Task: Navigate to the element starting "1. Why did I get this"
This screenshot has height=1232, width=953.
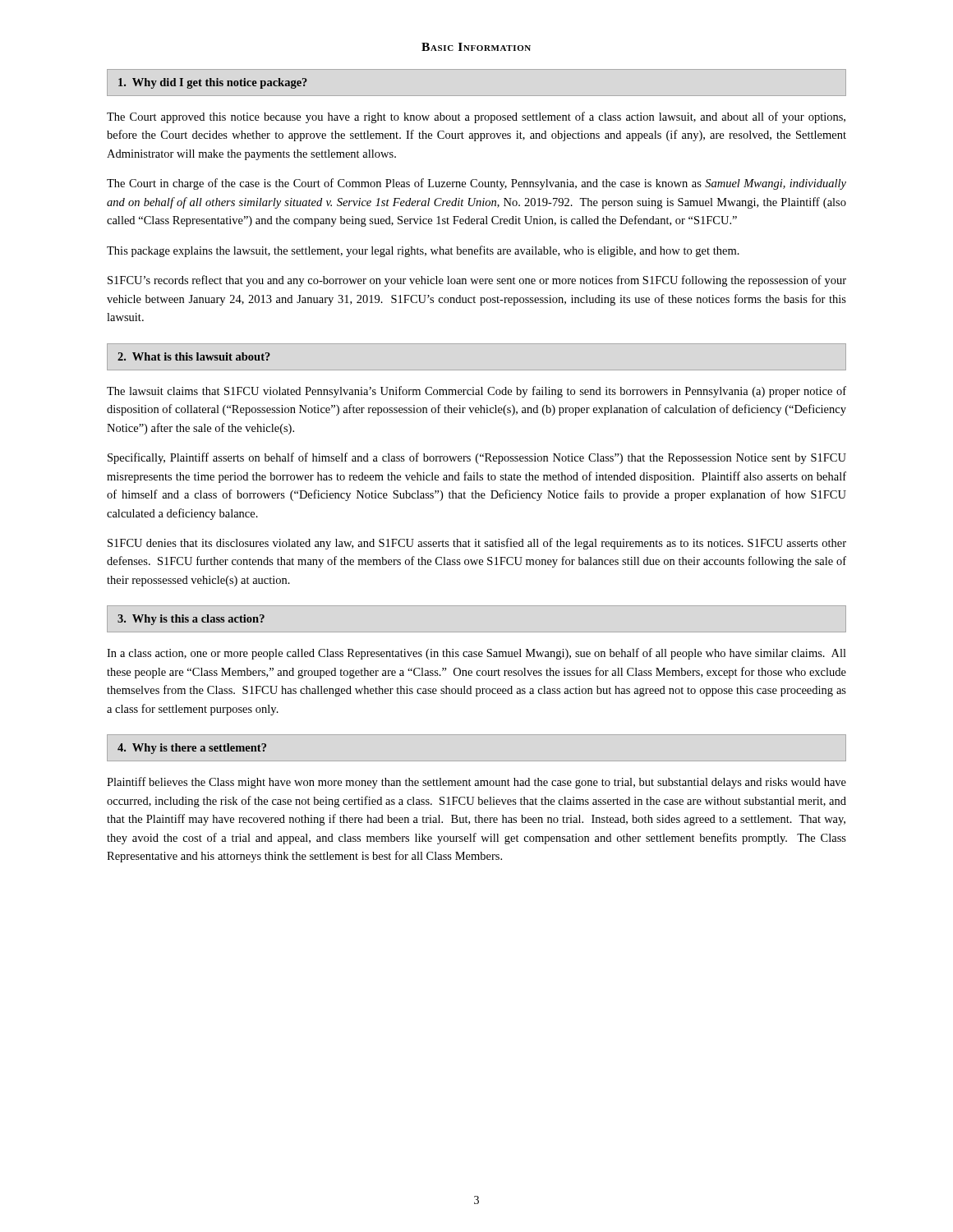Action: pos(213,82)
